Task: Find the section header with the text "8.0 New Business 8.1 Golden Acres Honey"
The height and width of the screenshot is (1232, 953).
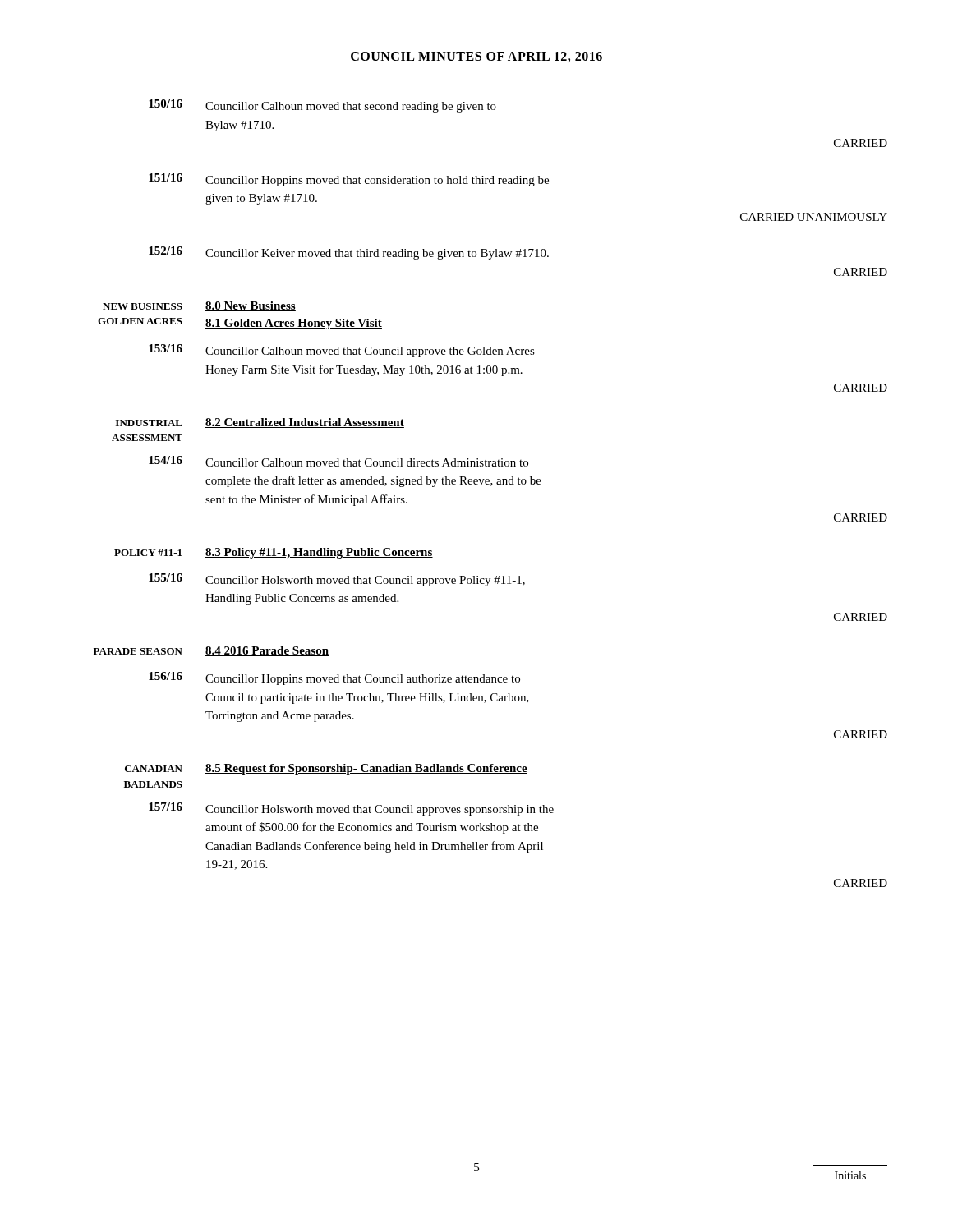Action: (x=251, y=306)
